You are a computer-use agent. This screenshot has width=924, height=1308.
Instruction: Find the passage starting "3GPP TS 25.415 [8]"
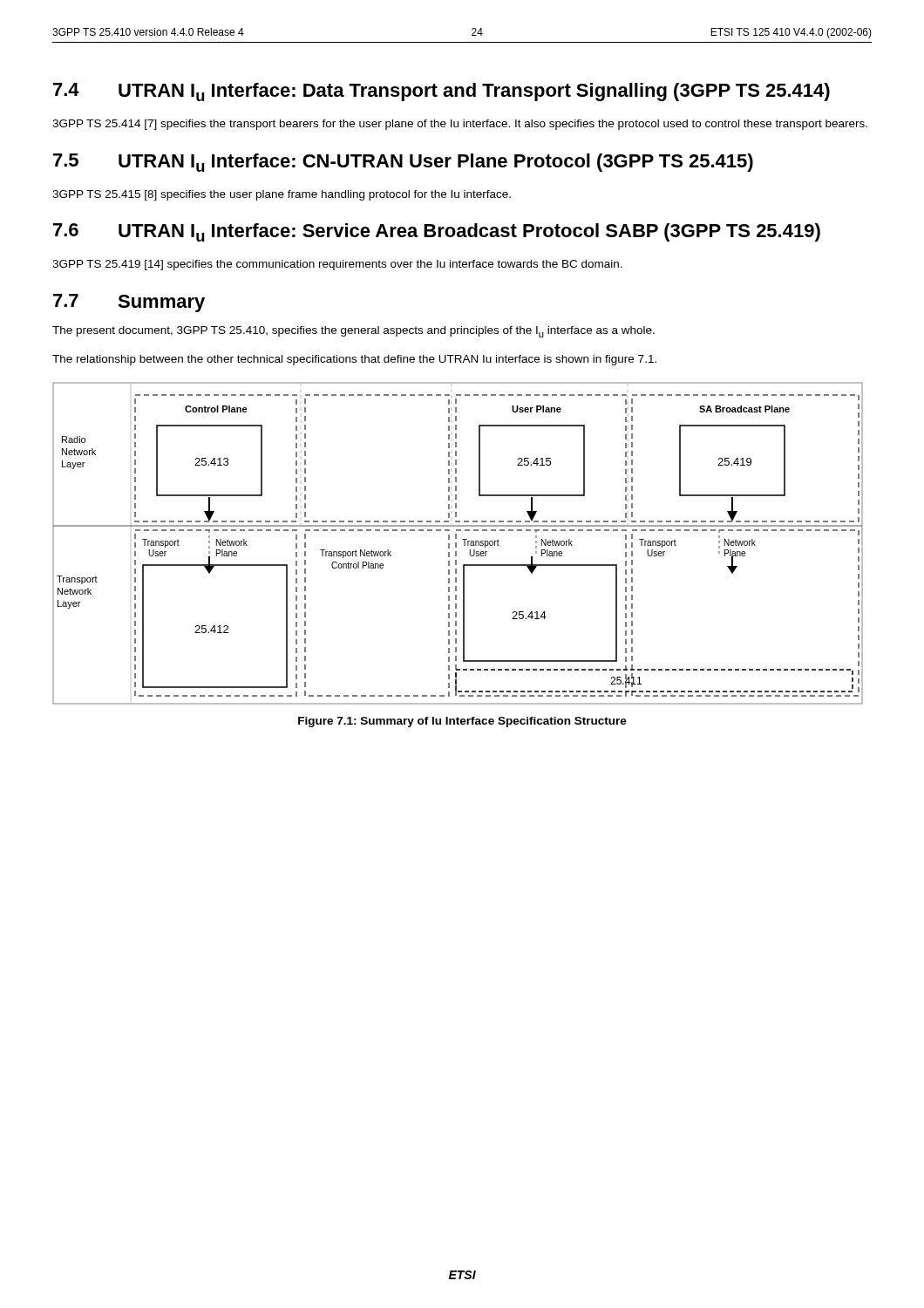pos(282,194)
